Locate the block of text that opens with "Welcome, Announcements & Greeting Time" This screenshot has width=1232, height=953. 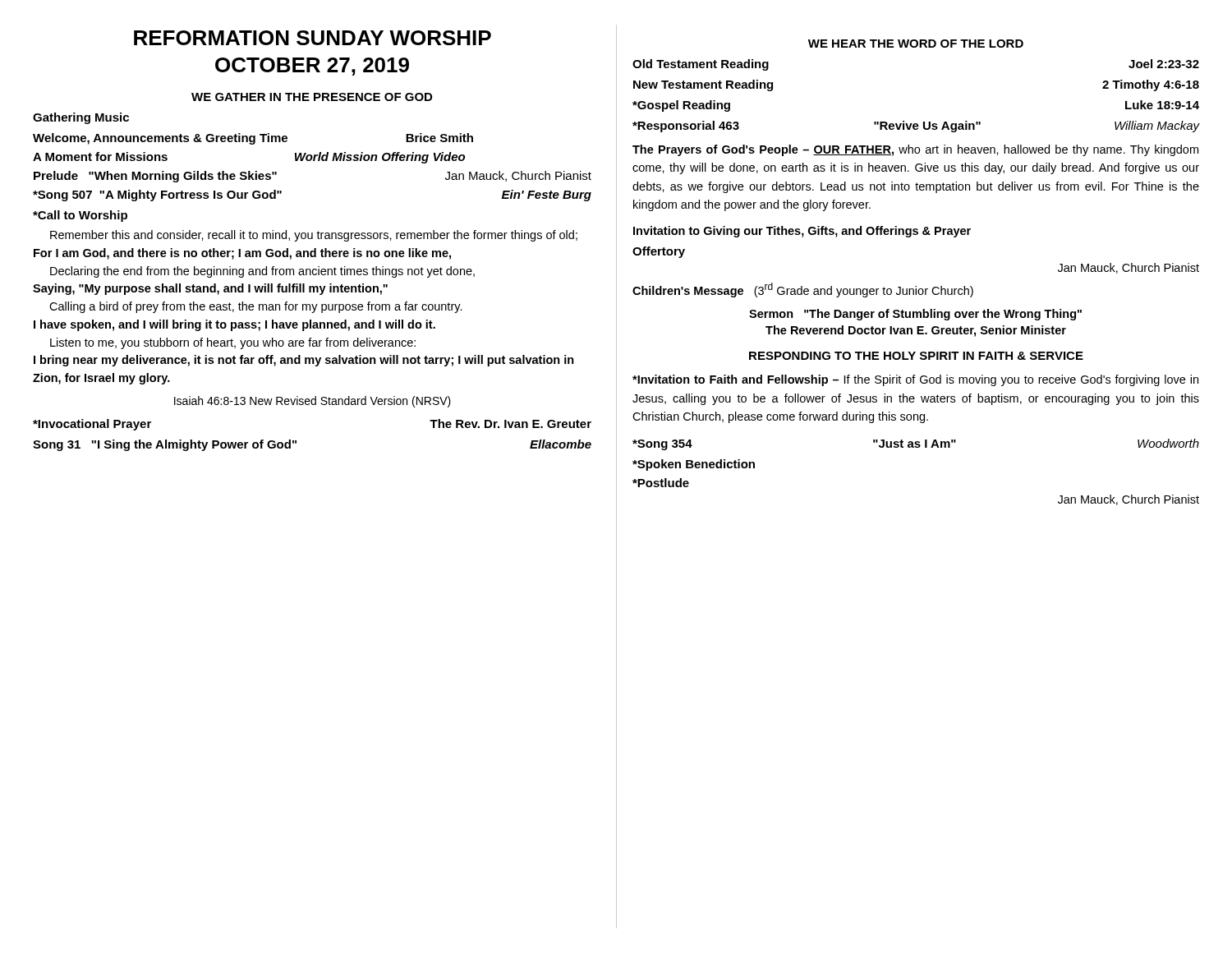pyautogui.click(x=253, y=139)
